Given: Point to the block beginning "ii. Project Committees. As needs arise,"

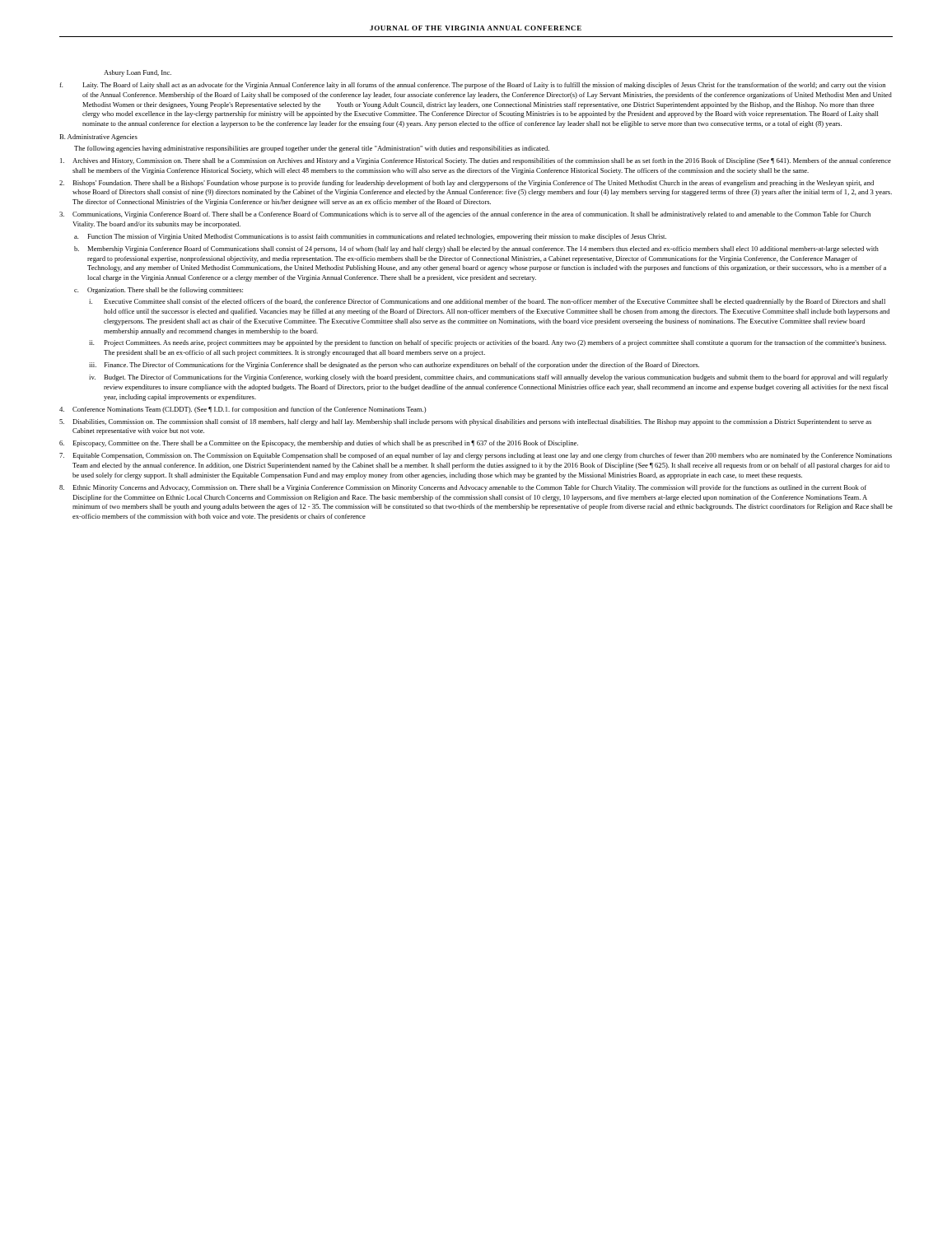Looking at the screenshot, I should (x=491, y=349).
